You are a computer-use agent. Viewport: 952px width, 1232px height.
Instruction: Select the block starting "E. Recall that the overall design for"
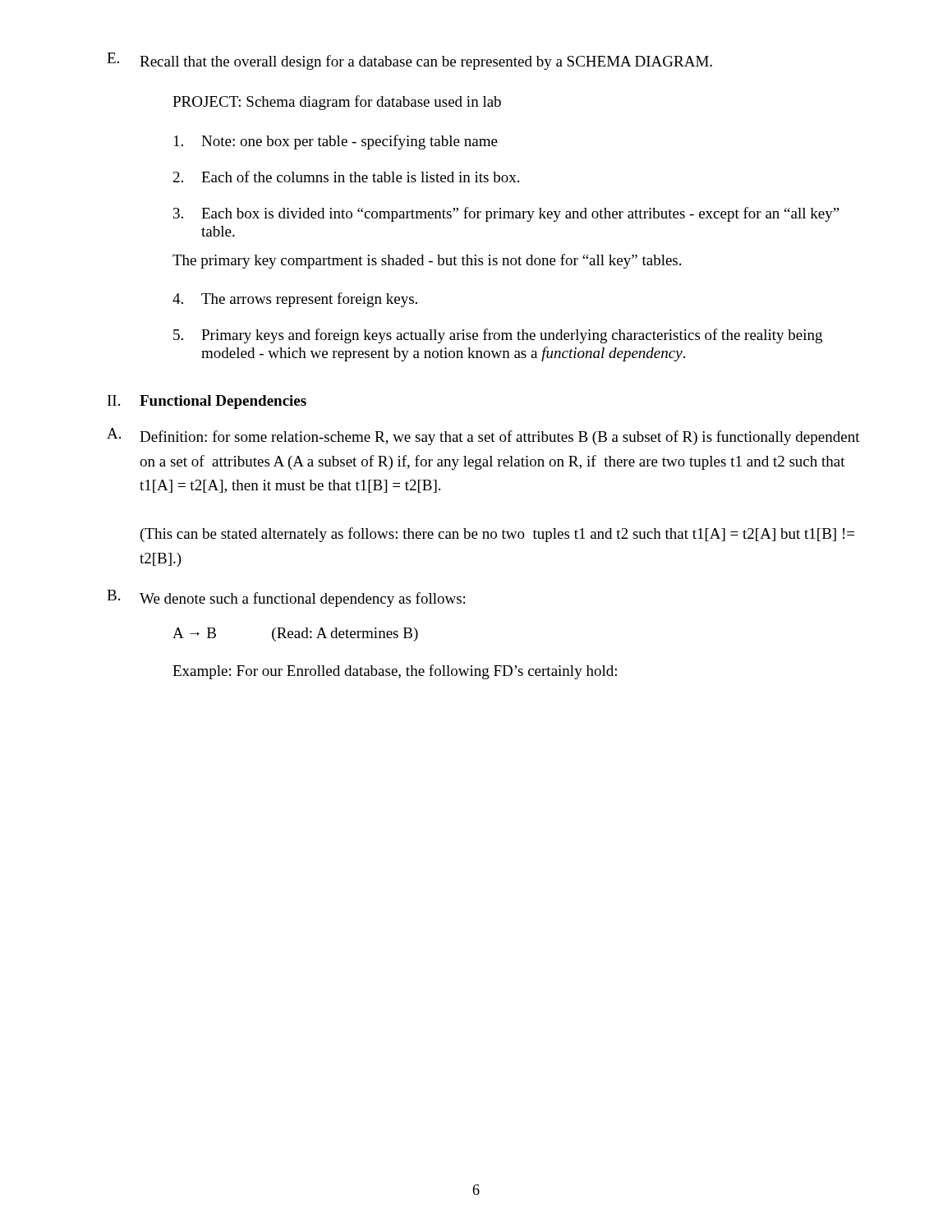click(410, 61)
